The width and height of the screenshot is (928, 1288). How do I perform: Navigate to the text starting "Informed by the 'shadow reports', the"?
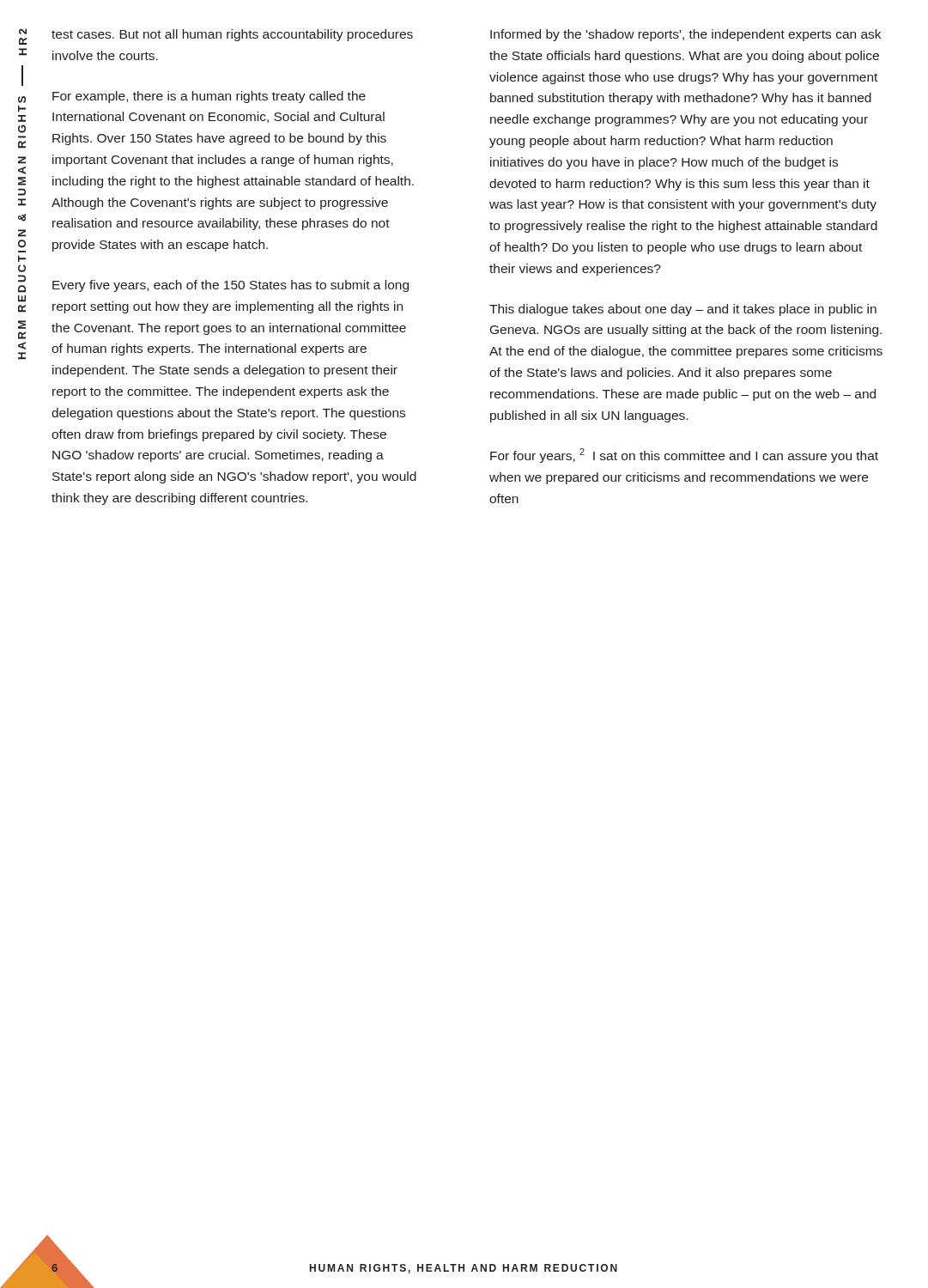(x=685, y=151)
